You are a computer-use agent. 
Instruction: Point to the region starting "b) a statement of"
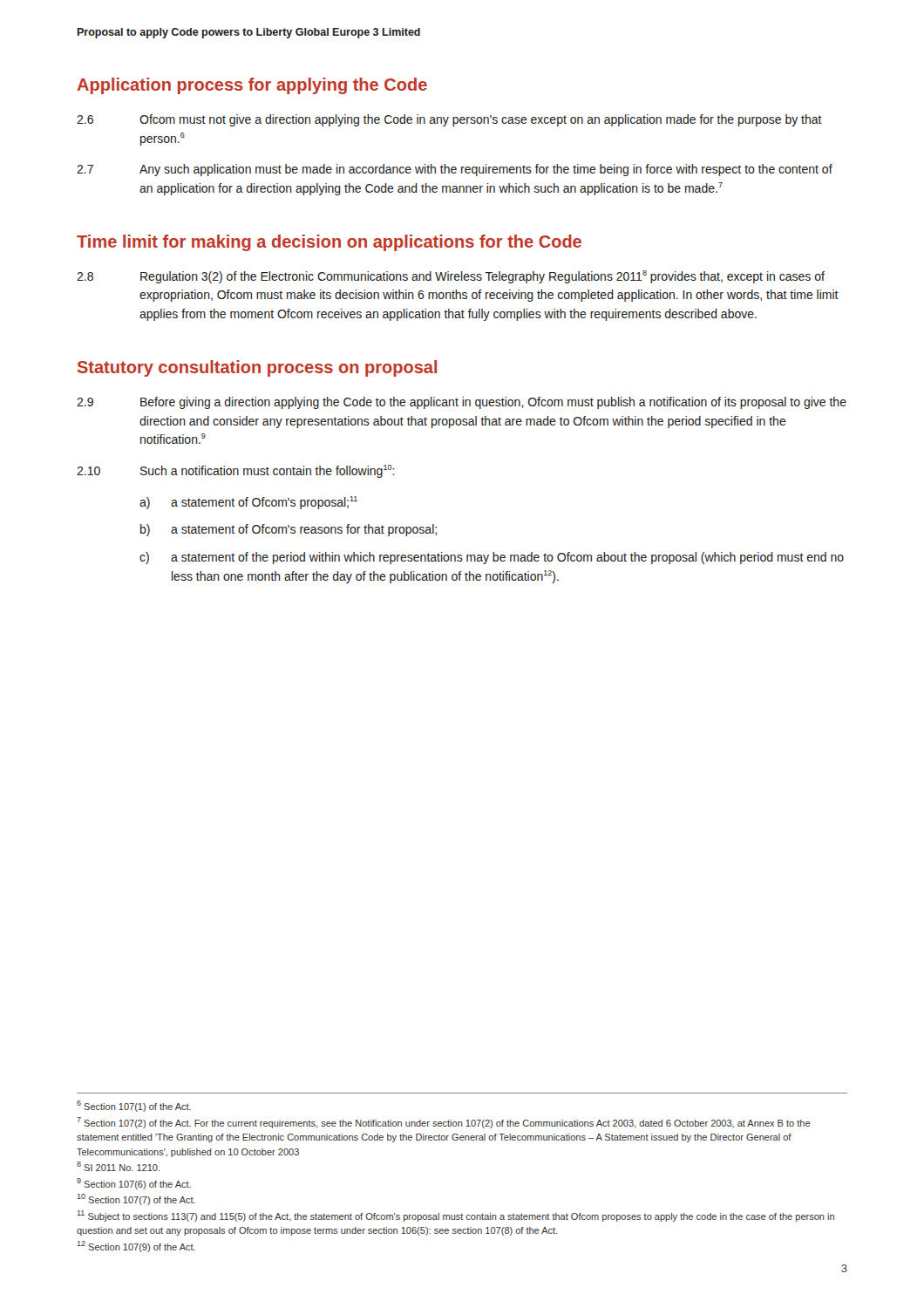coord(289,530)
